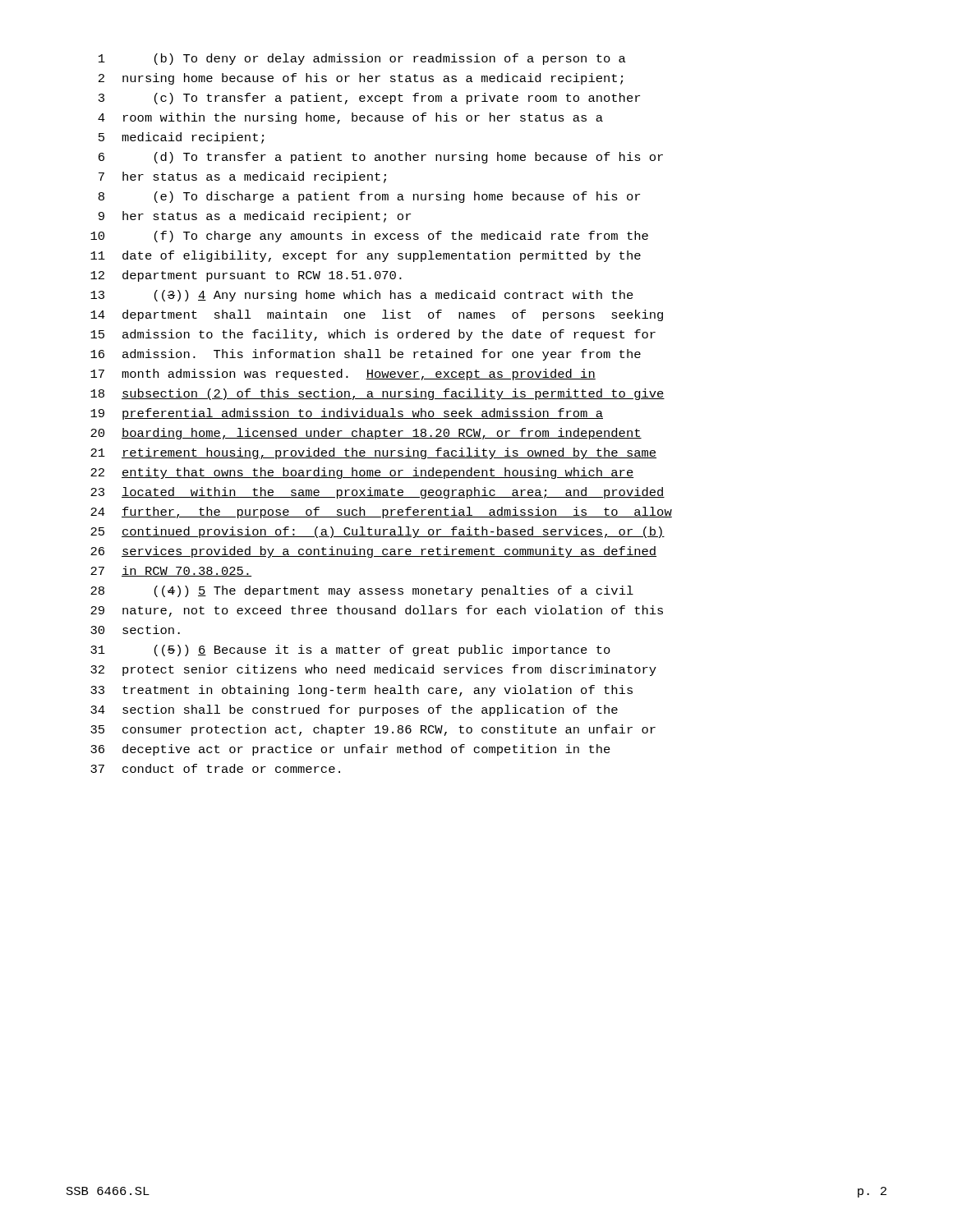This screenshot has width=953, height=1232.
Task: Find the block on this page that starts "2 nursing home because"
Action: point(476,79)
